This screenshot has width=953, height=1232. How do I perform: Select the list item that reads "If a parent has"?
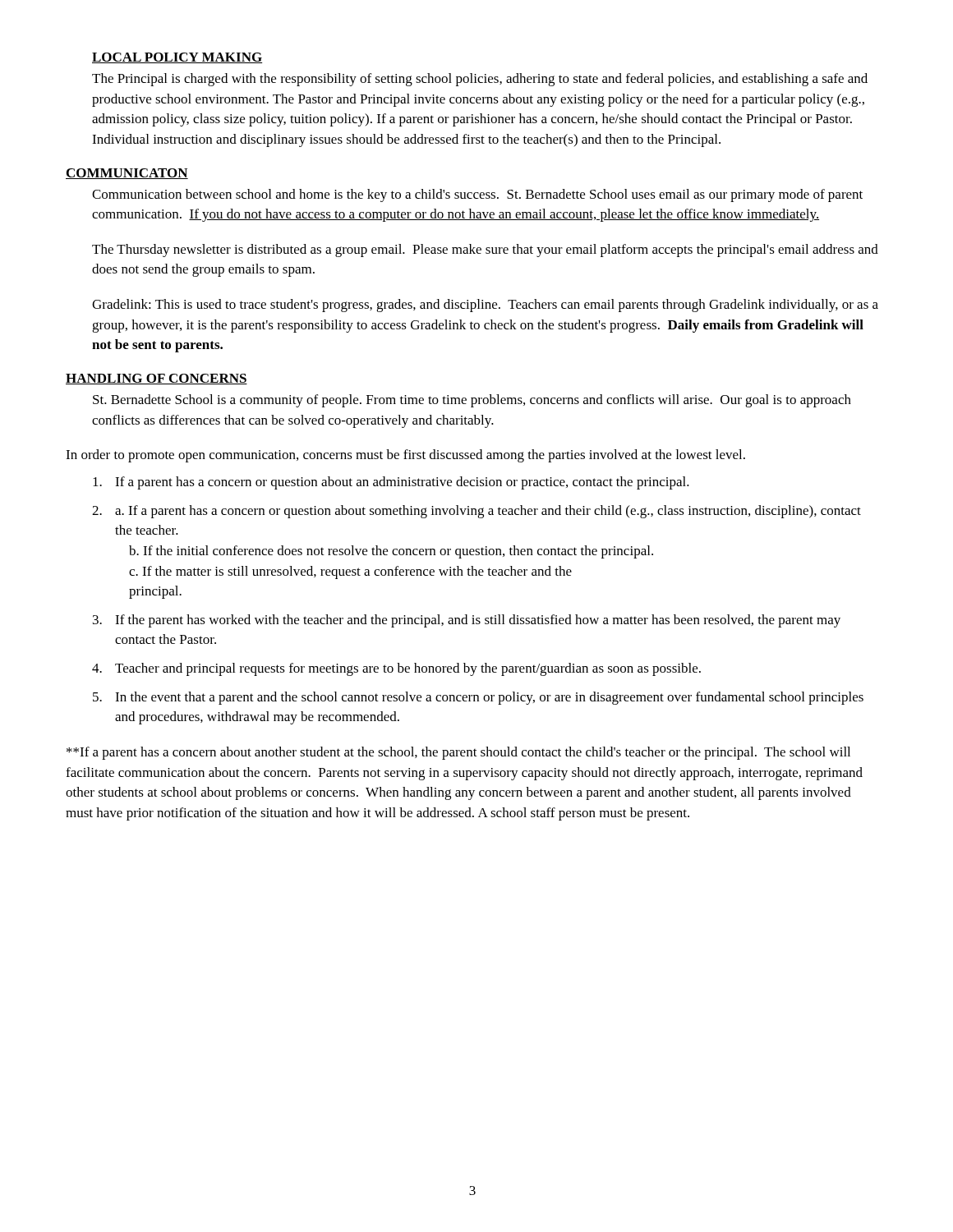[391, 482]
